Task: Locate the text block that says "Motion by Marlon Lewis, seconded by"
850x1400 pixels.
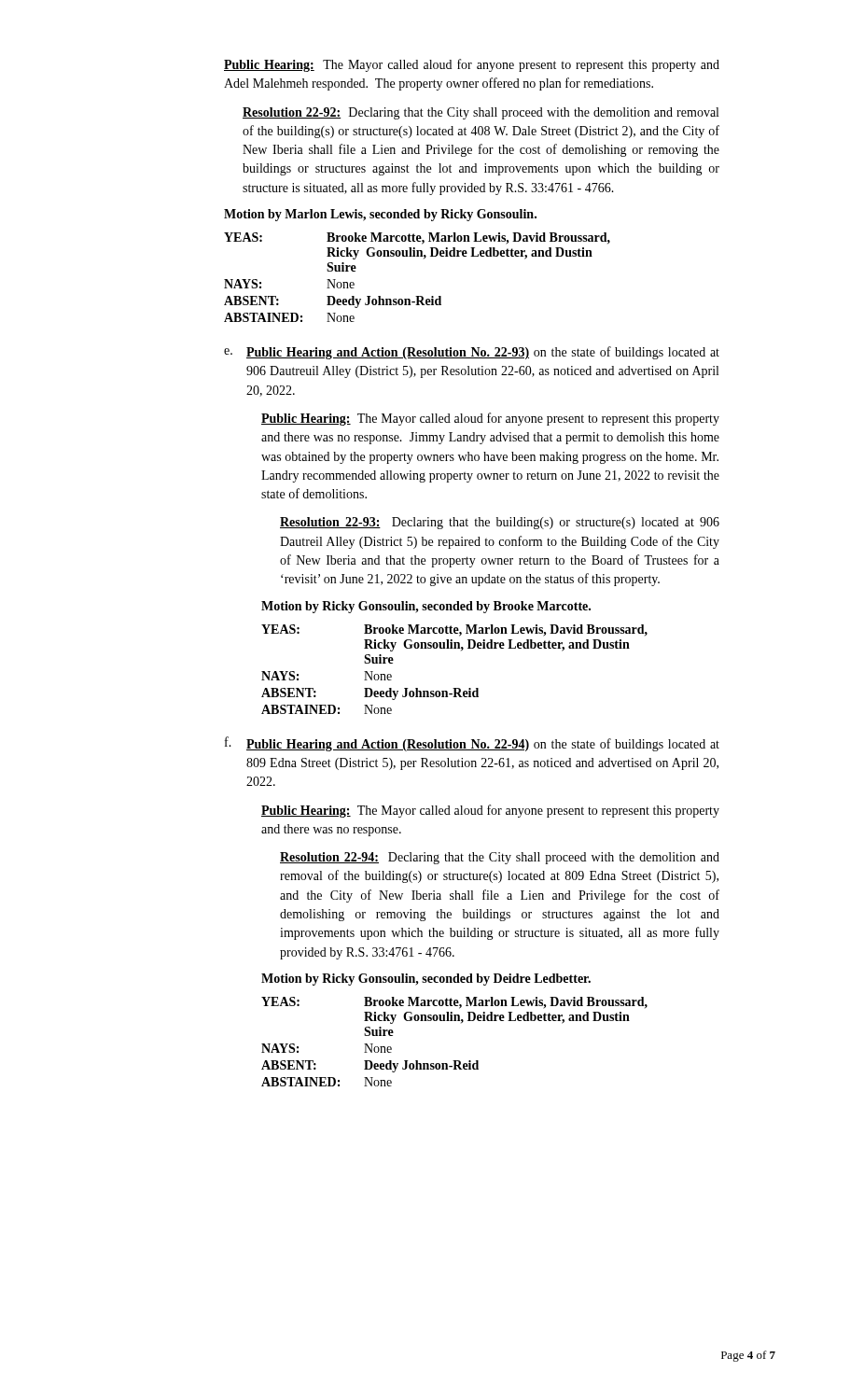Action: tap(381, 214)
